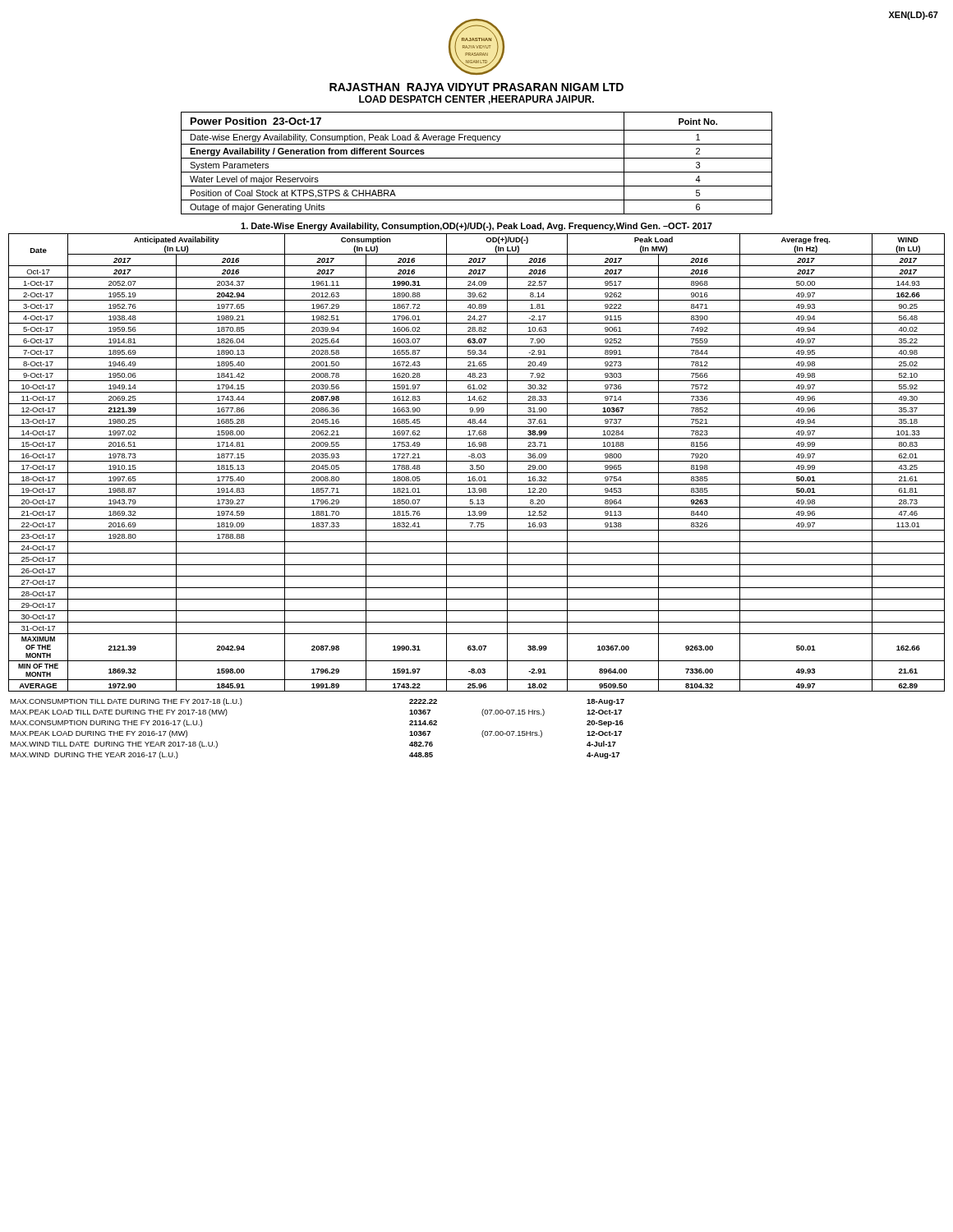Point to the text block starting "MAX.WIND DURING THE YEAR 2016-17 (L.U.)"
Image resolution: width=953 pixels, height=1232 pixels.
coord(94,754)
